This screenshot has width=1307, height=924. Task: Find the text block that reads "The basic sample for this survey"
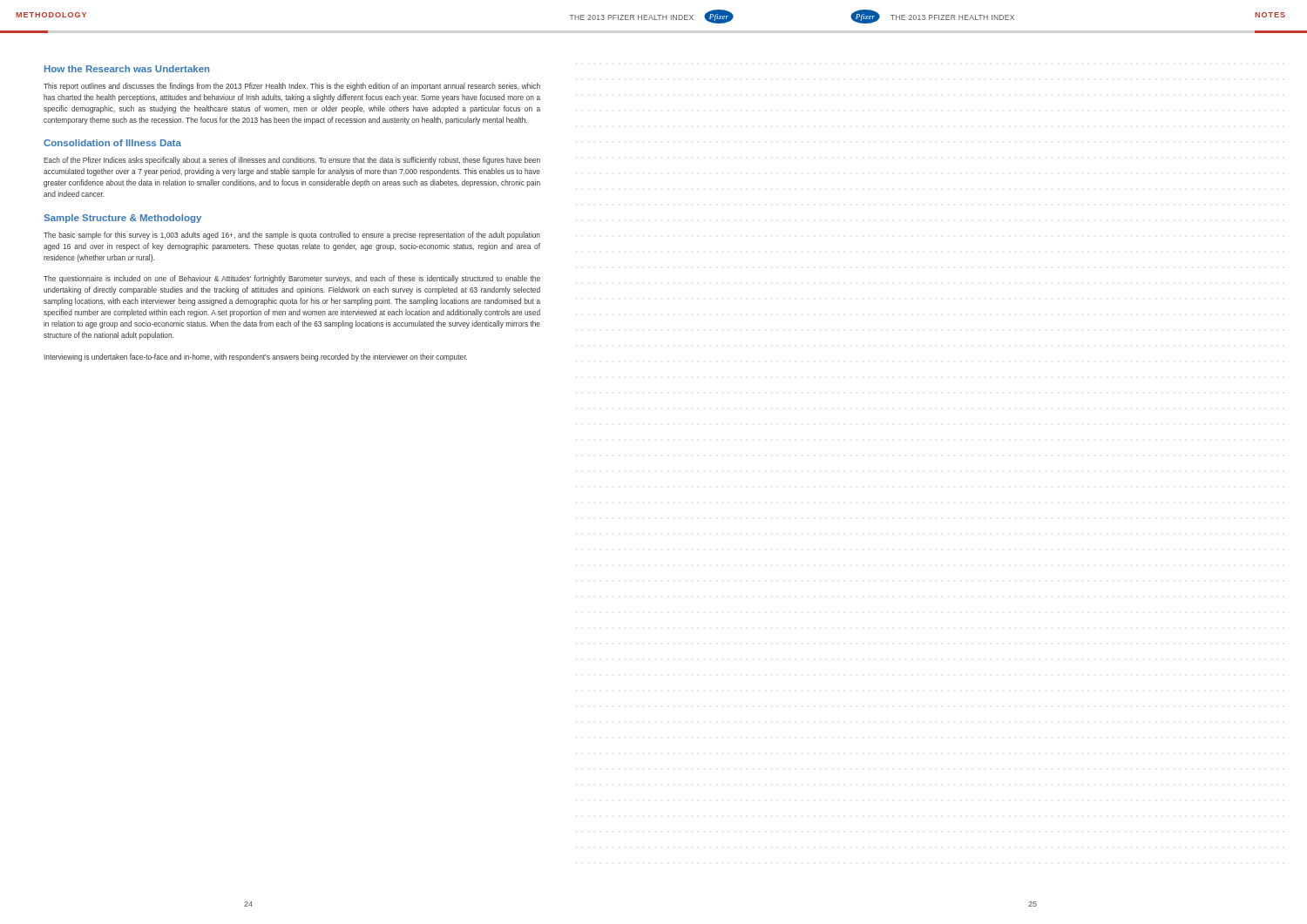point(292,246)
